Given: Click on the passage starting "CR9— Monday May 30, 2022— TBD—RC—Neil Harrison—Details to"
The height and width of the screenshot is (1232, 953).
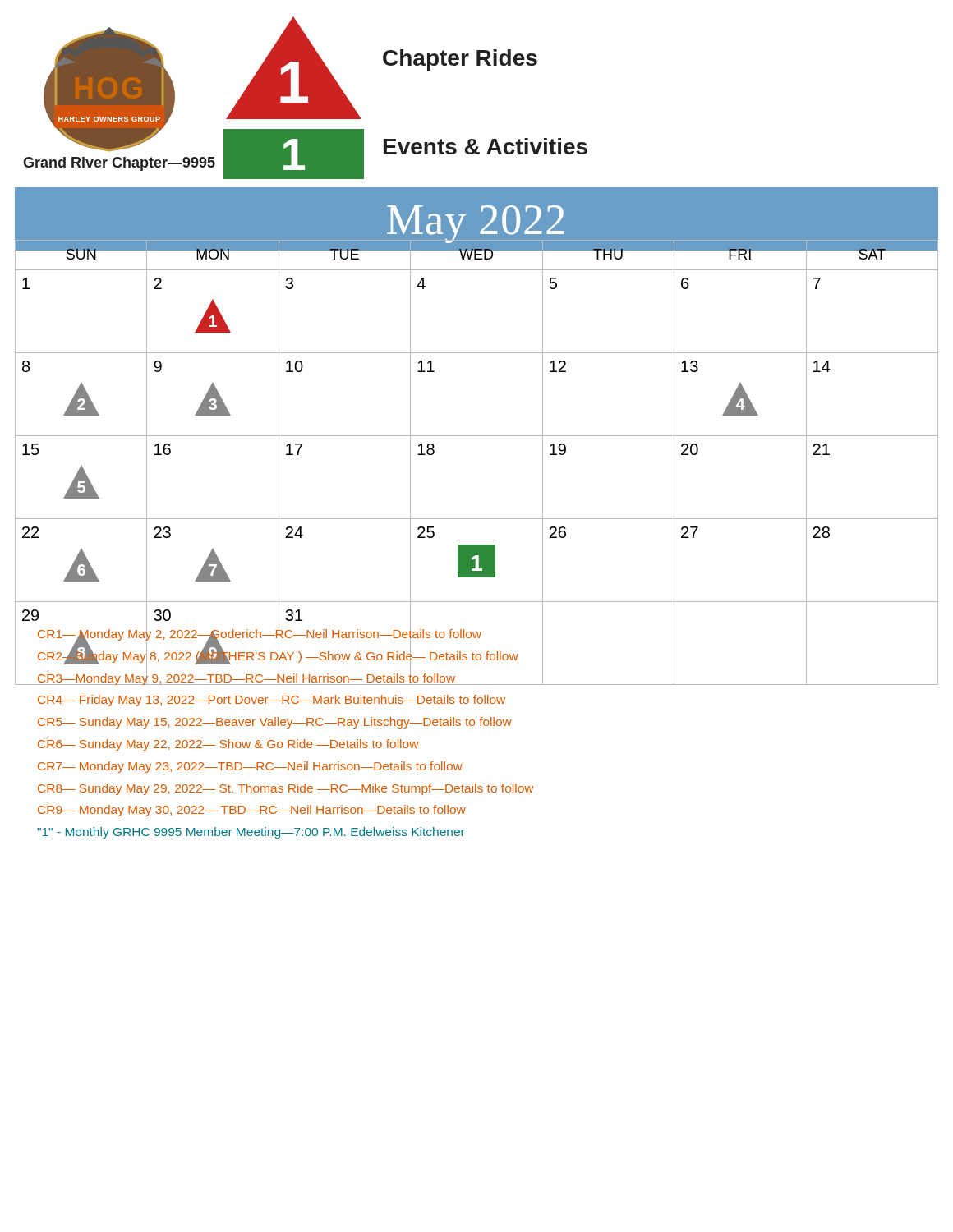Looking at the screenshot, I should (x=251, y=810).
